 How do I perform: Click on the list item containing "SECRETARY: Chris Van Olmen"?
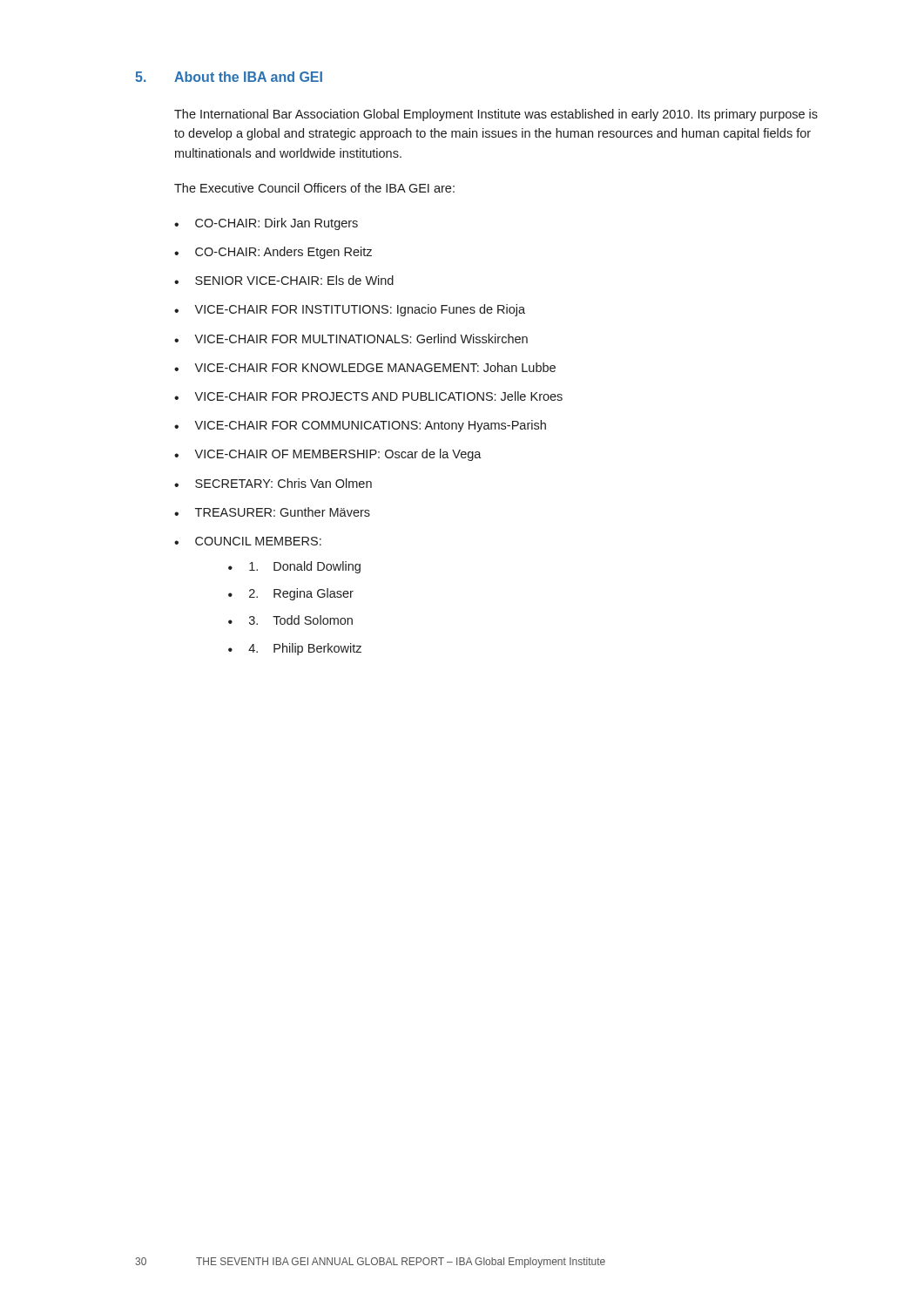284,484
